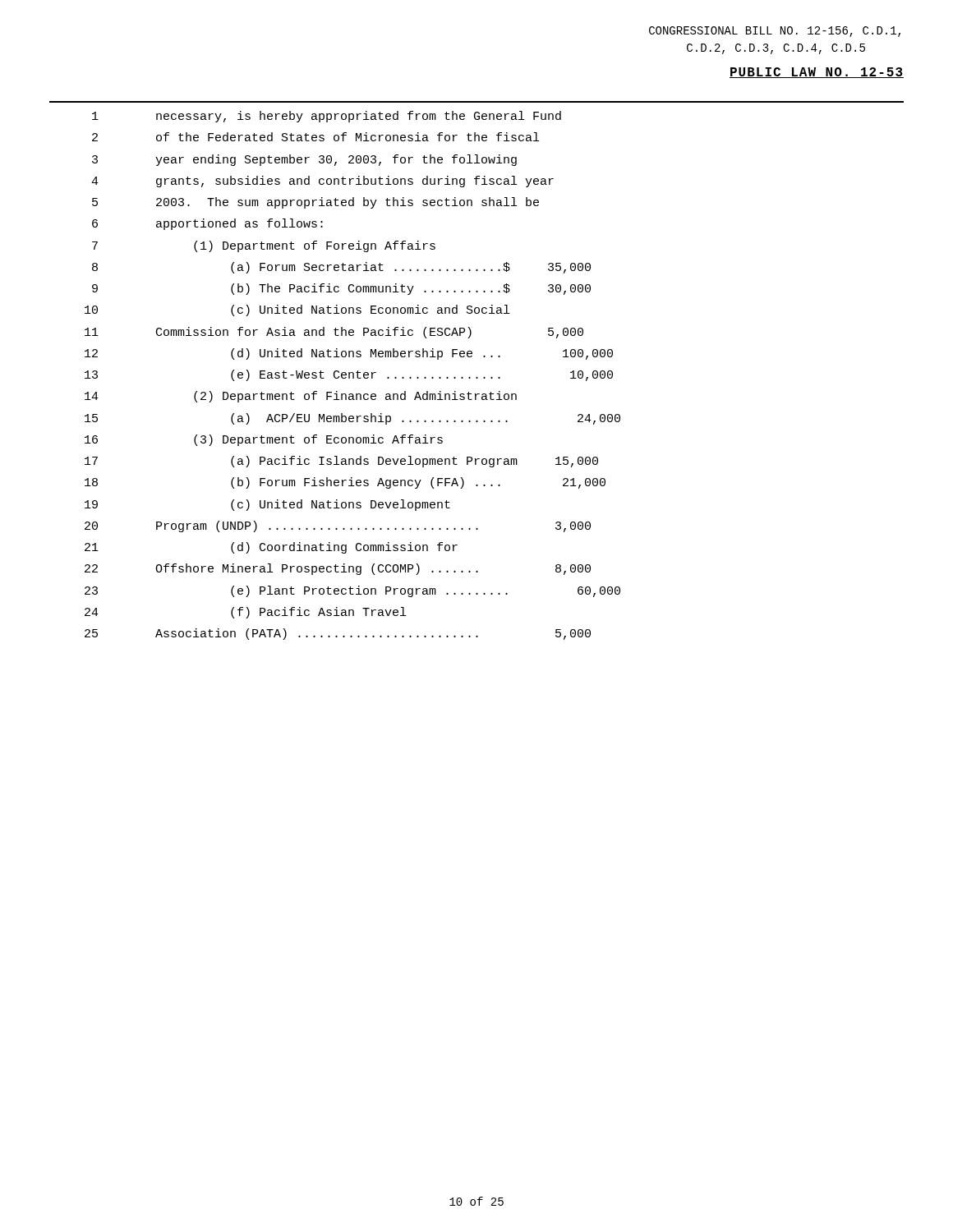This screenshot has height=1232, width=953.
Task: Select the region starting "PUBLIC LAW NO. 12-53"
Action: point(817,73)
